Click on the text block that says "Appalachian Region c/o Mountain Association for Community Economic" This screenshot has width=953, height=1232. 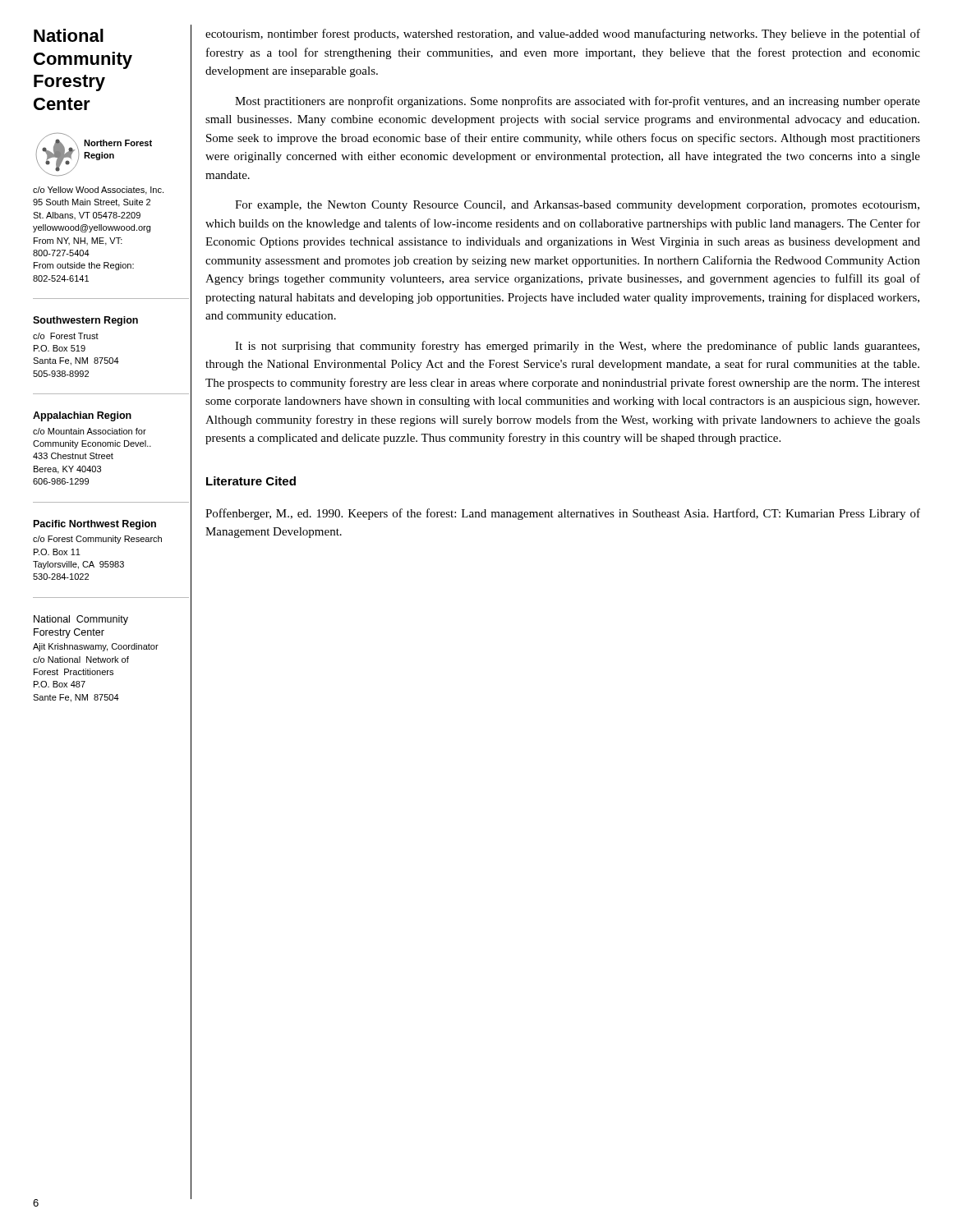coord(111,448)
